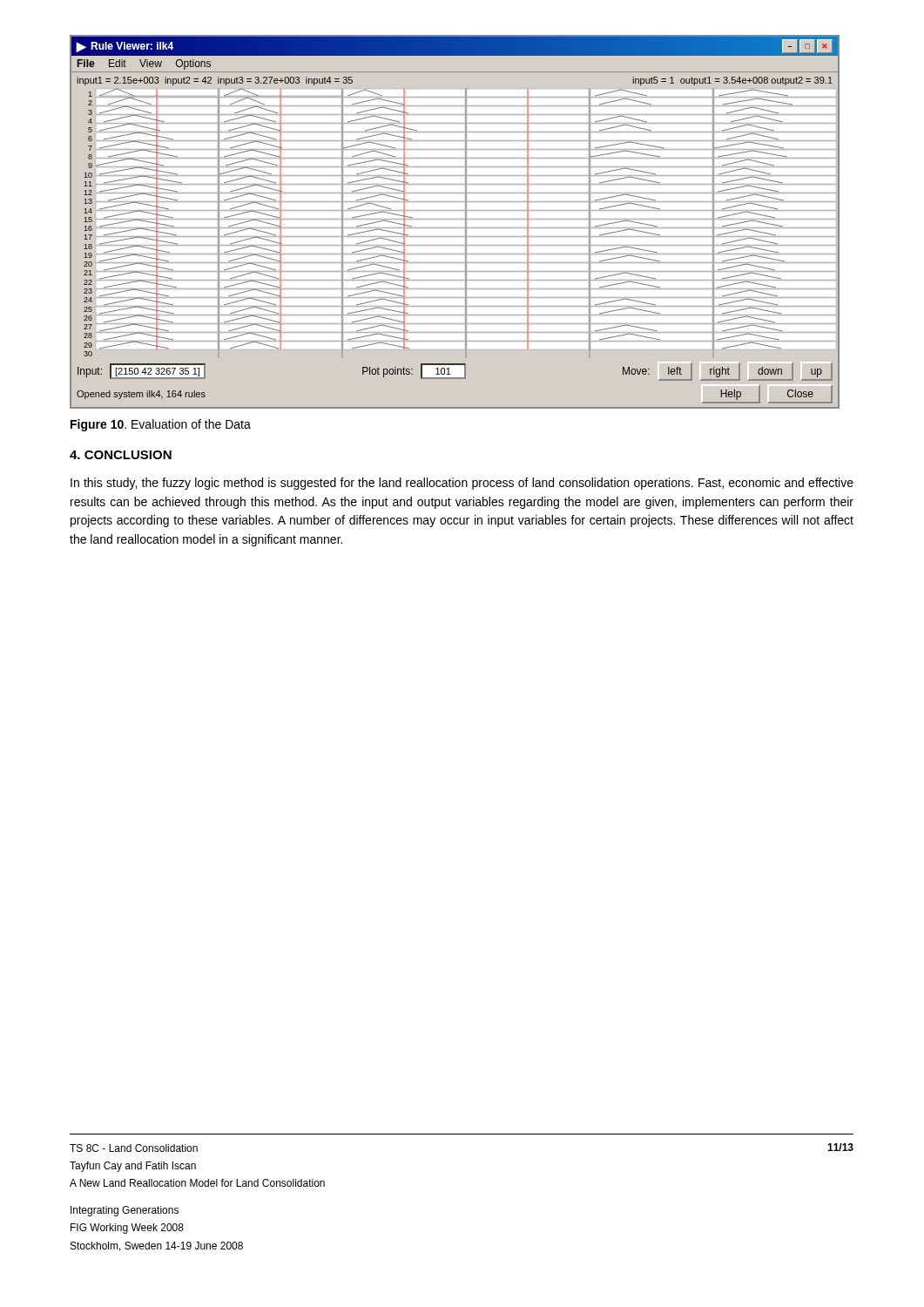The width and height of the screenshot is (924, 1307).
Task: Select the screenshot
Action: [x=462, y=222]
